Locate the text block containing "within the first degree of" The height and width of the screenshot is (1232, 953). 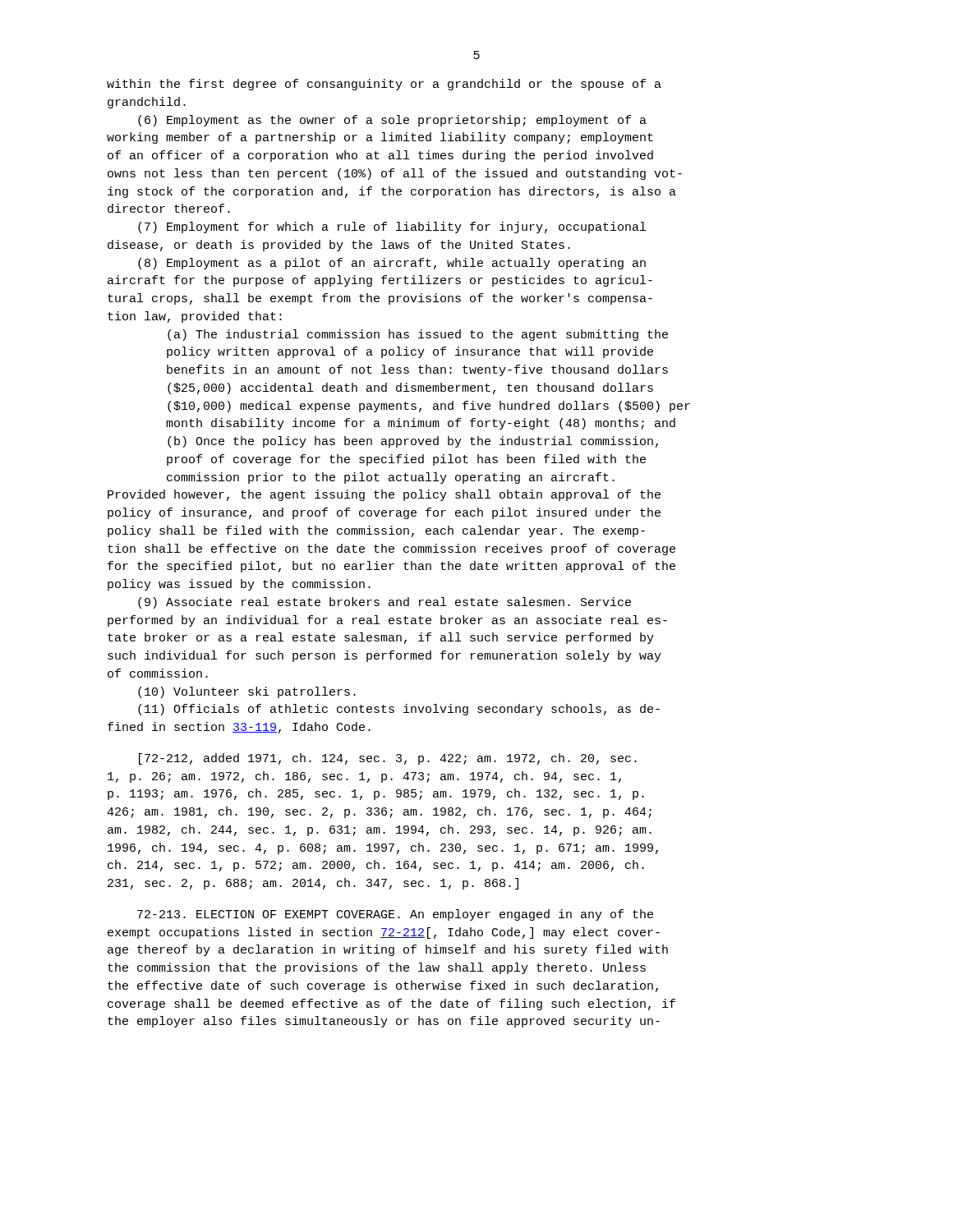coord(384,94)
